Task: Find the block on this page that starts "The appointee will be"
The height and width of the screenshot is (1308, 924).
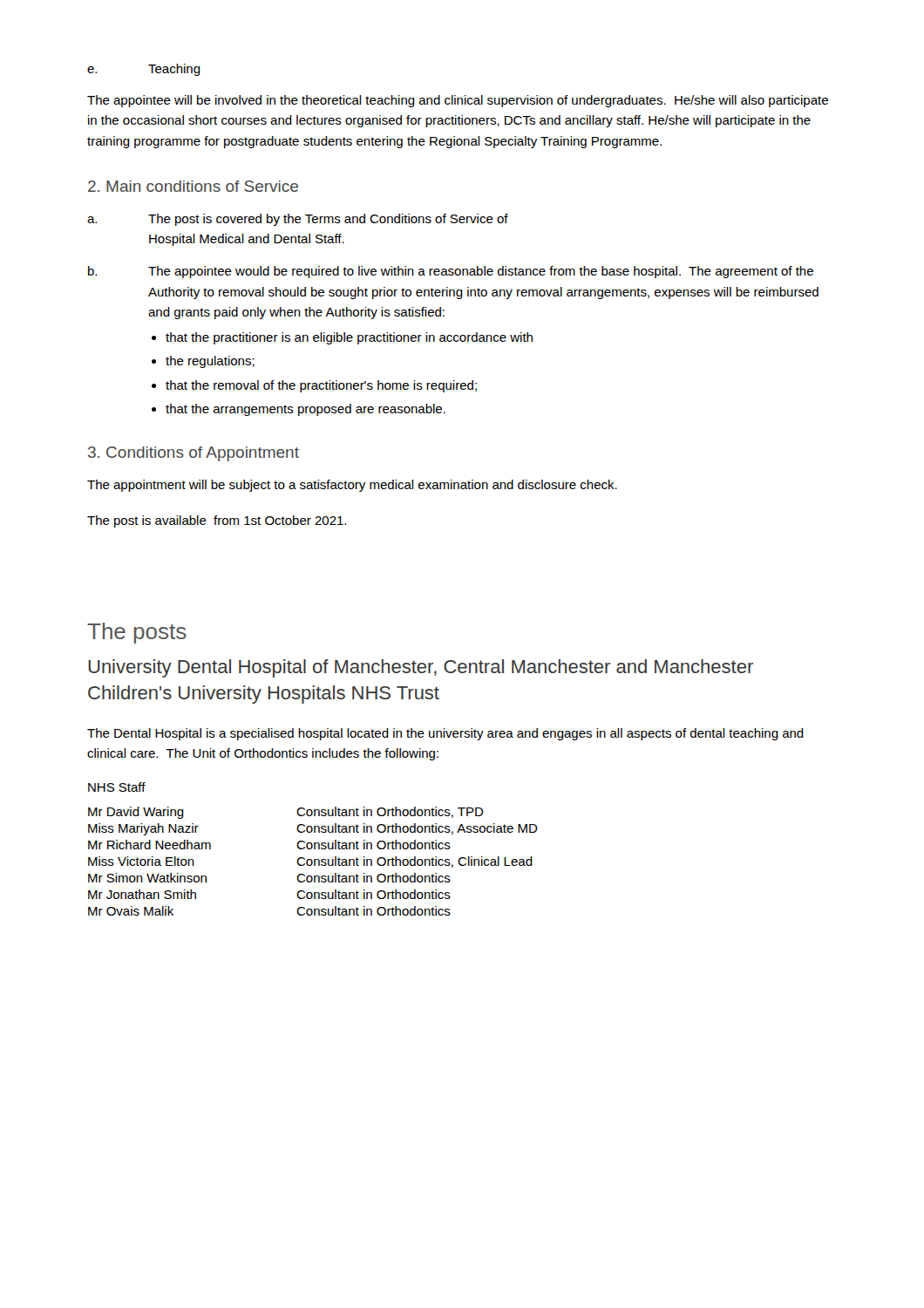Action: coord(458,120)
